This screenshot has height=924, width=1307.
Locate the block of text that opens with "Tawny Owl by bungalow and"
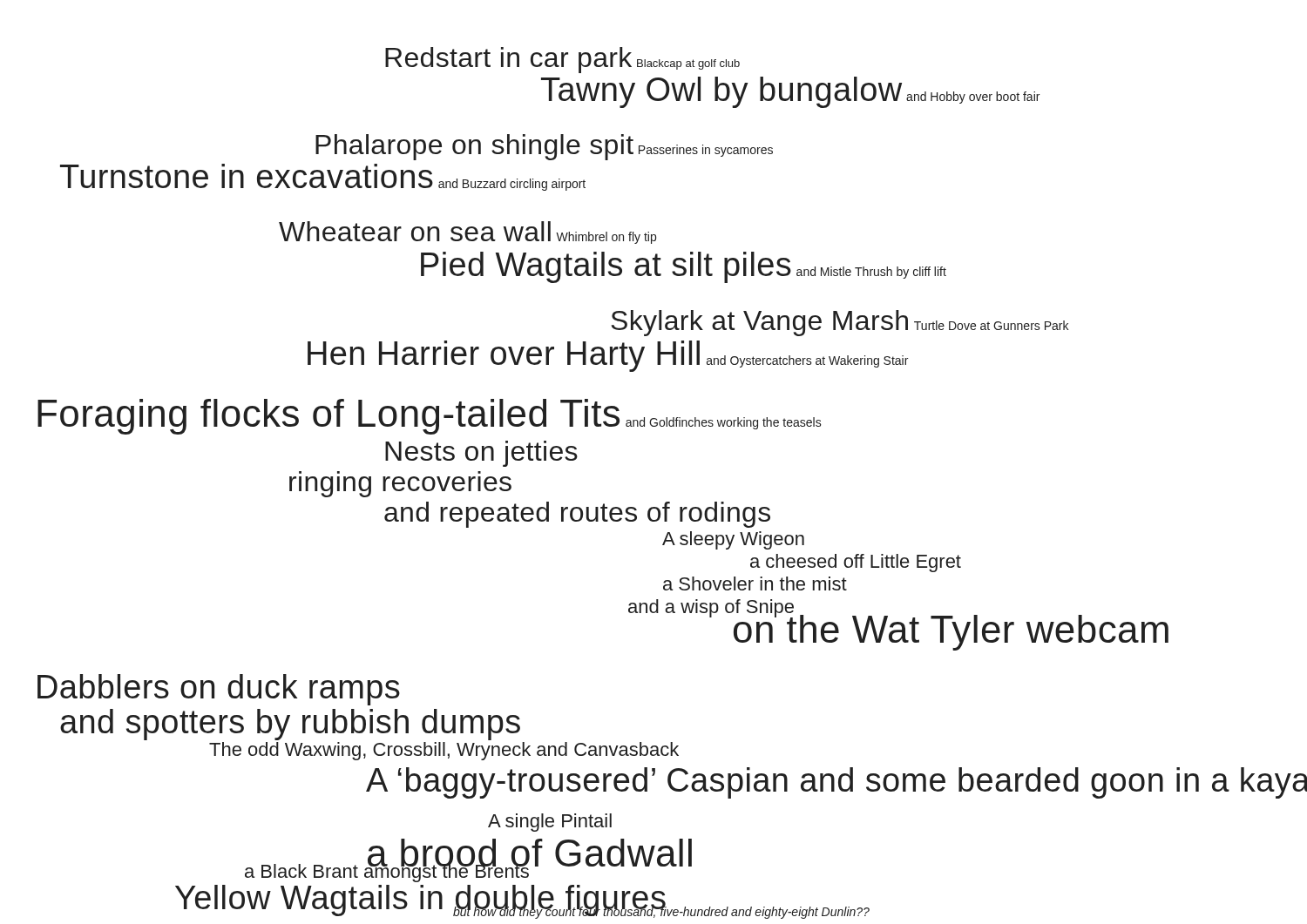(x=790, y=90)
